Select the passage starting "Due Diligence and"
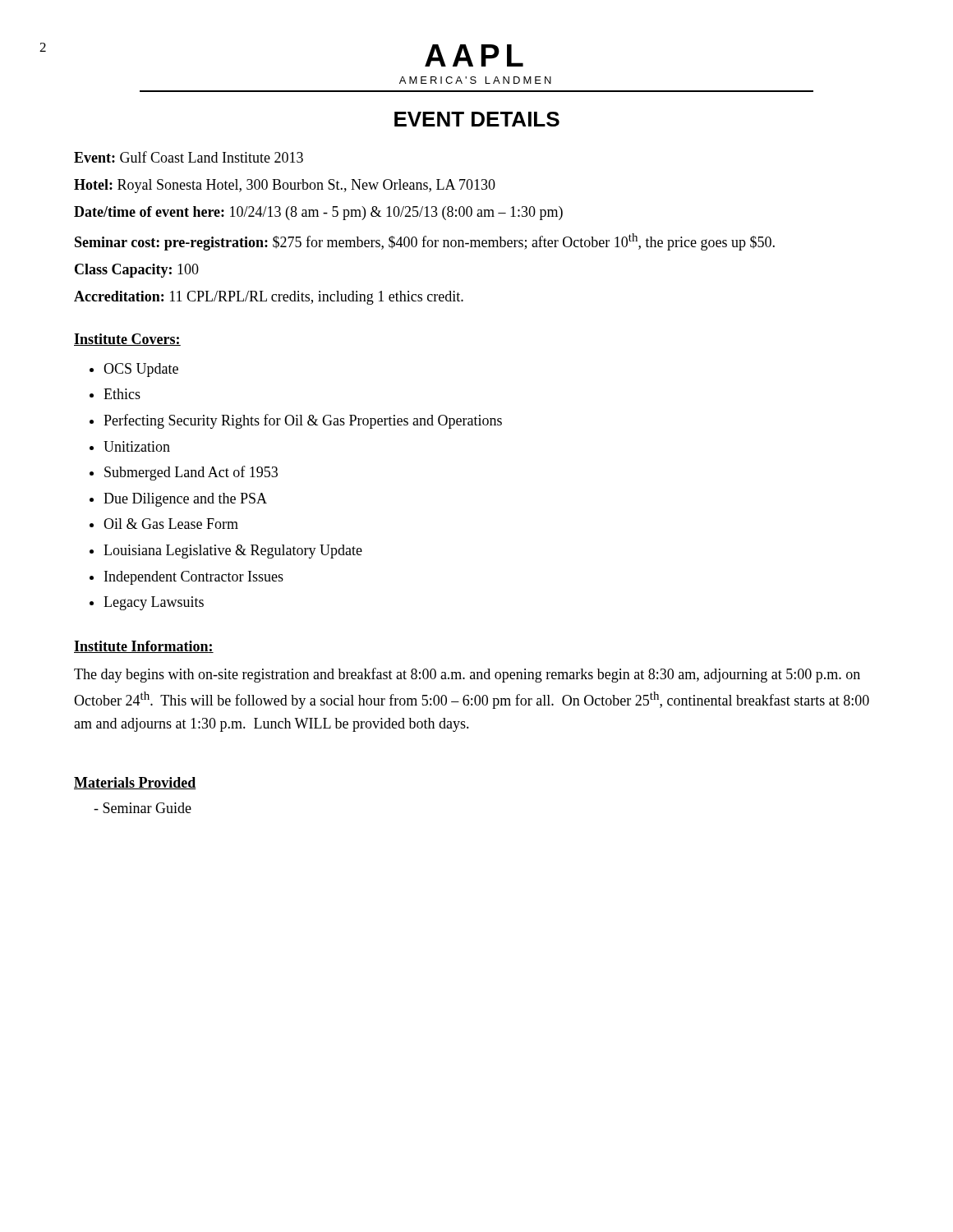Viewport: 953px width, 1232px height. pos(185,498)
